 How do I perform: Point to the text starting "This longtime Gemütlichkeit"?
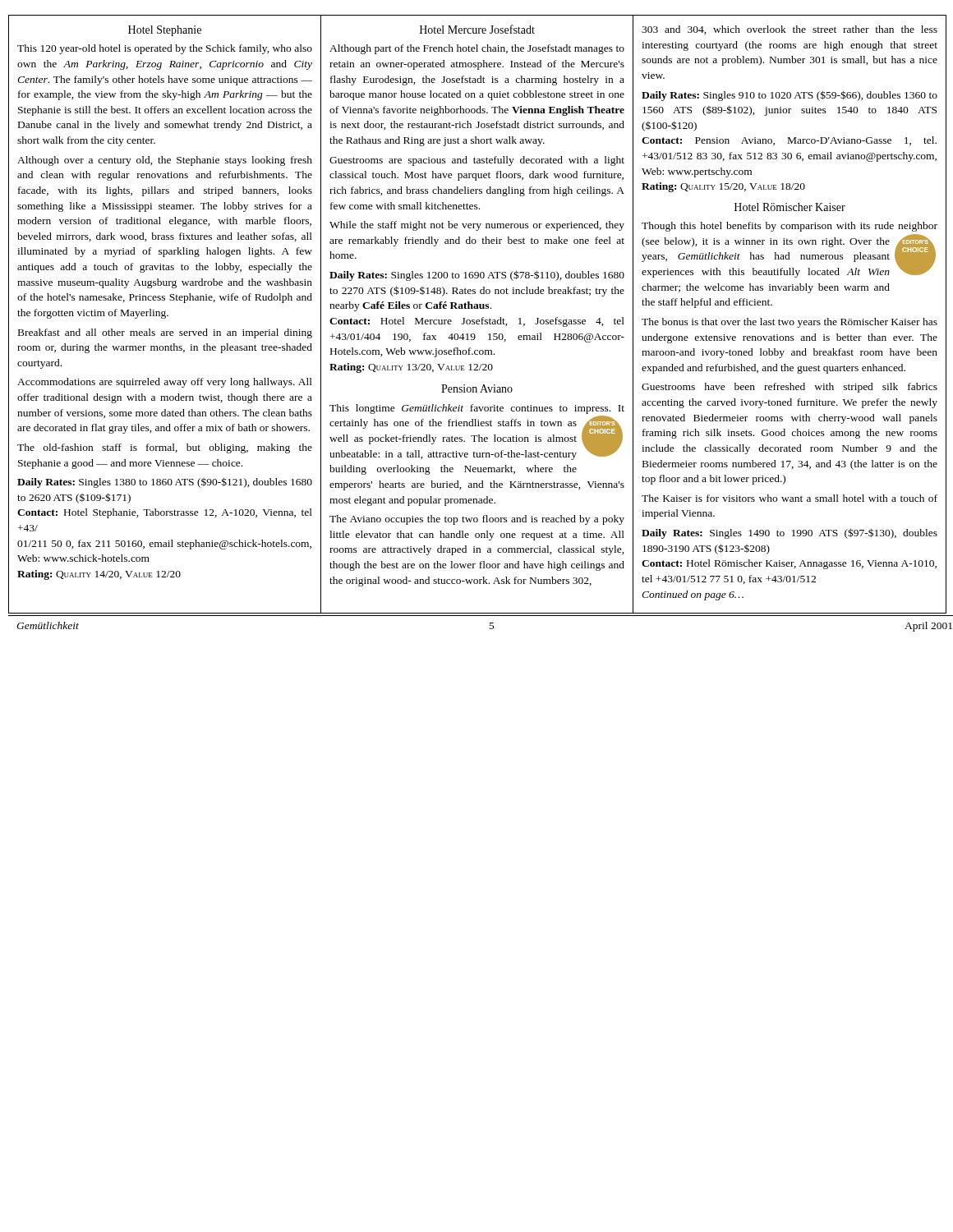click(477, 494)
